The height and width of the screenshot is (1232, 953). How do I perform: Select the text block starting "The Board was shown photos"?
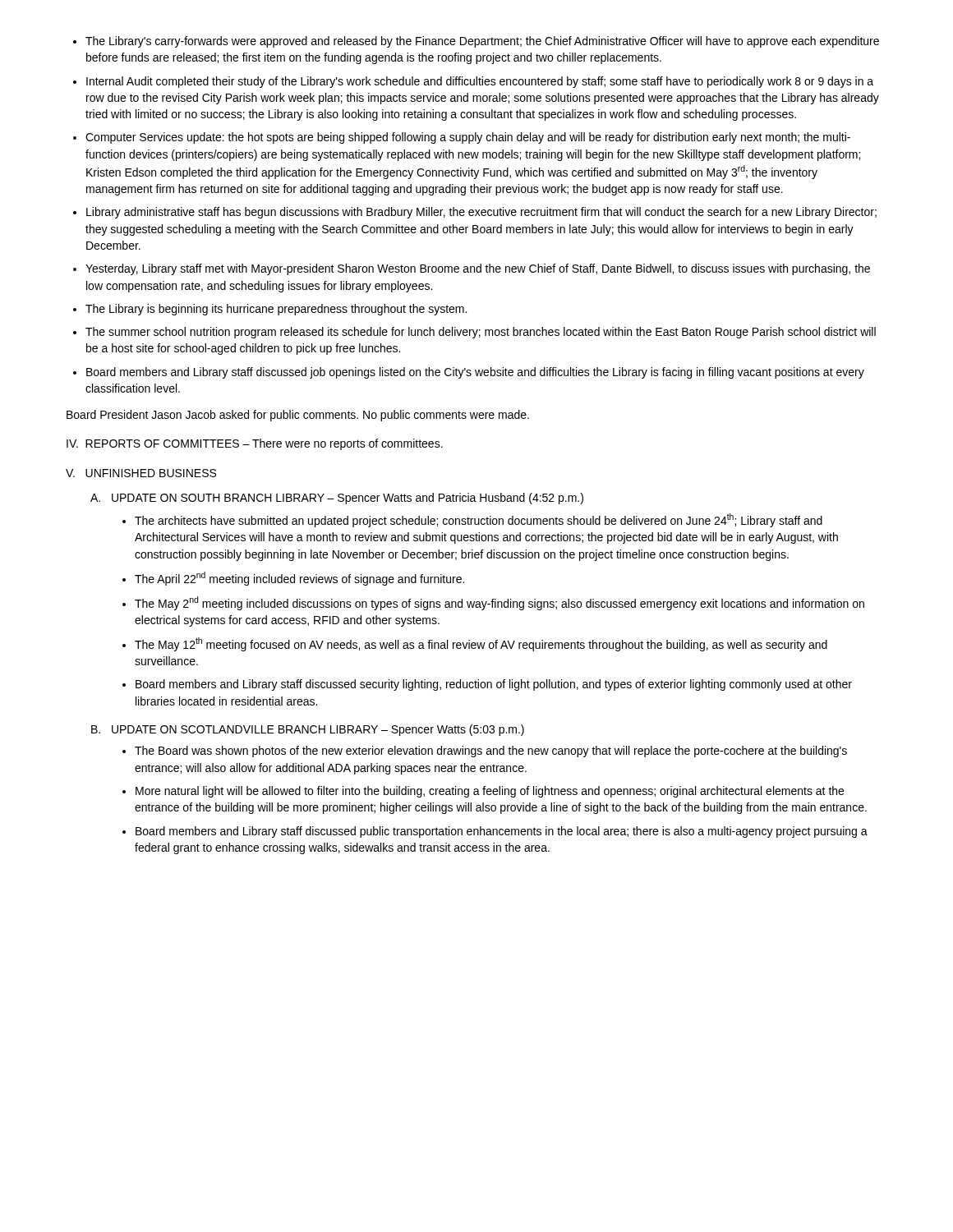511,759
